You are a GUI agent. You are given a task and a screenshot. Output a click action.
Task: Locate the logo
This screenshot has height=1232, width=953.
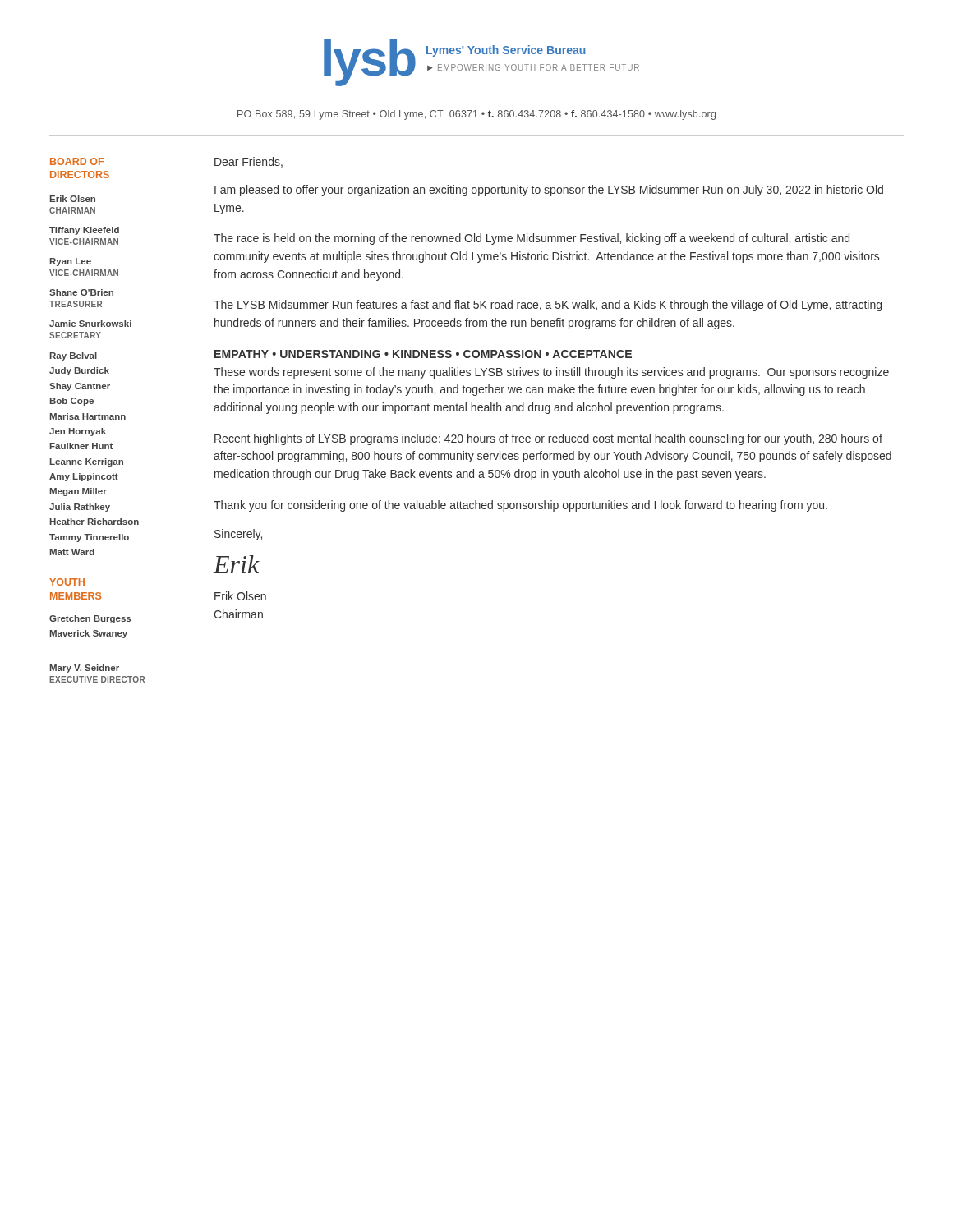click(x=476, y=50)
